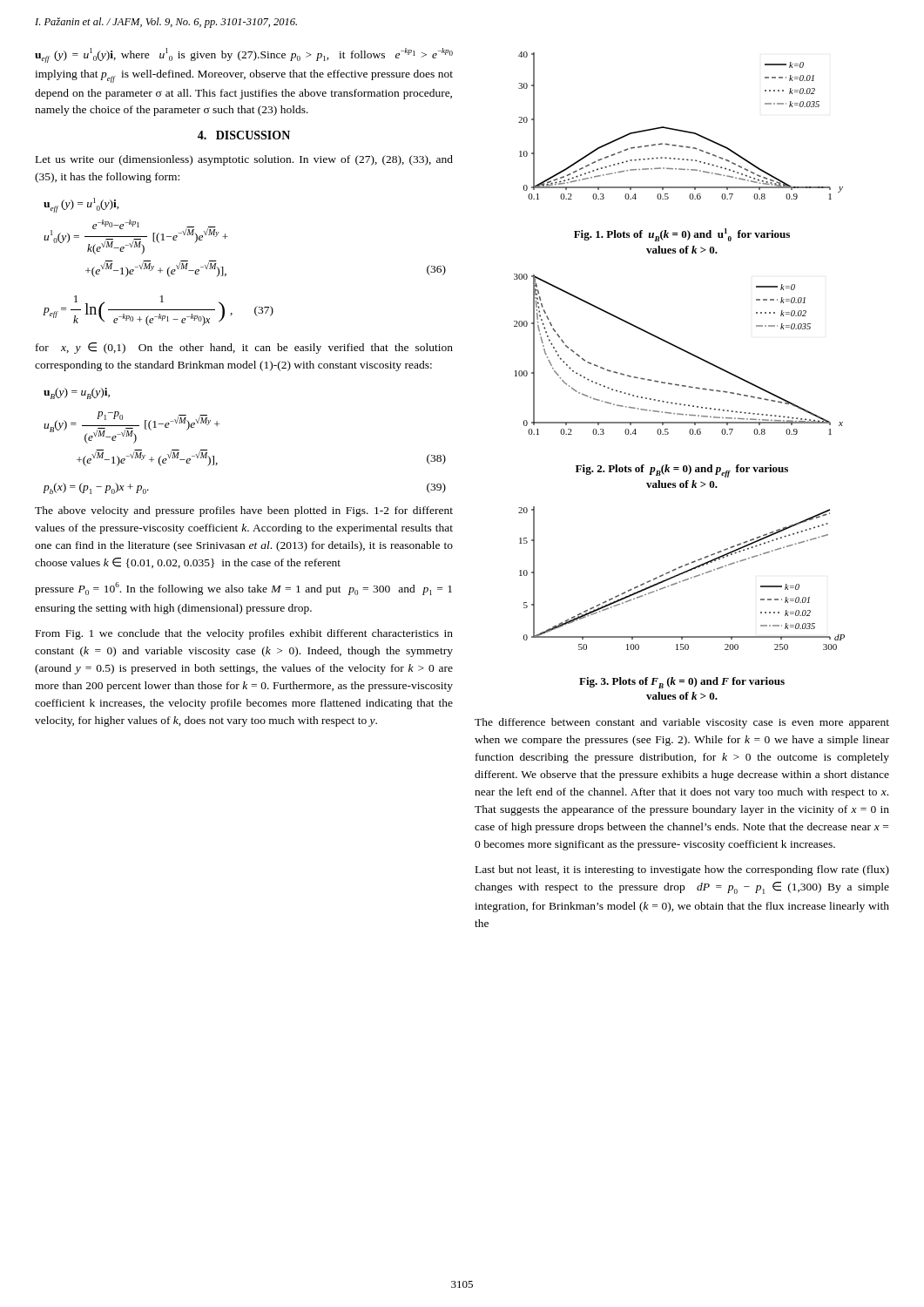This screenshot has width=924, height=1307.
Task: Locate the formula that opens with "pb(x) = (p1 − p0)x + p0."
Action: pyautogui.click(x=90, y=489)
